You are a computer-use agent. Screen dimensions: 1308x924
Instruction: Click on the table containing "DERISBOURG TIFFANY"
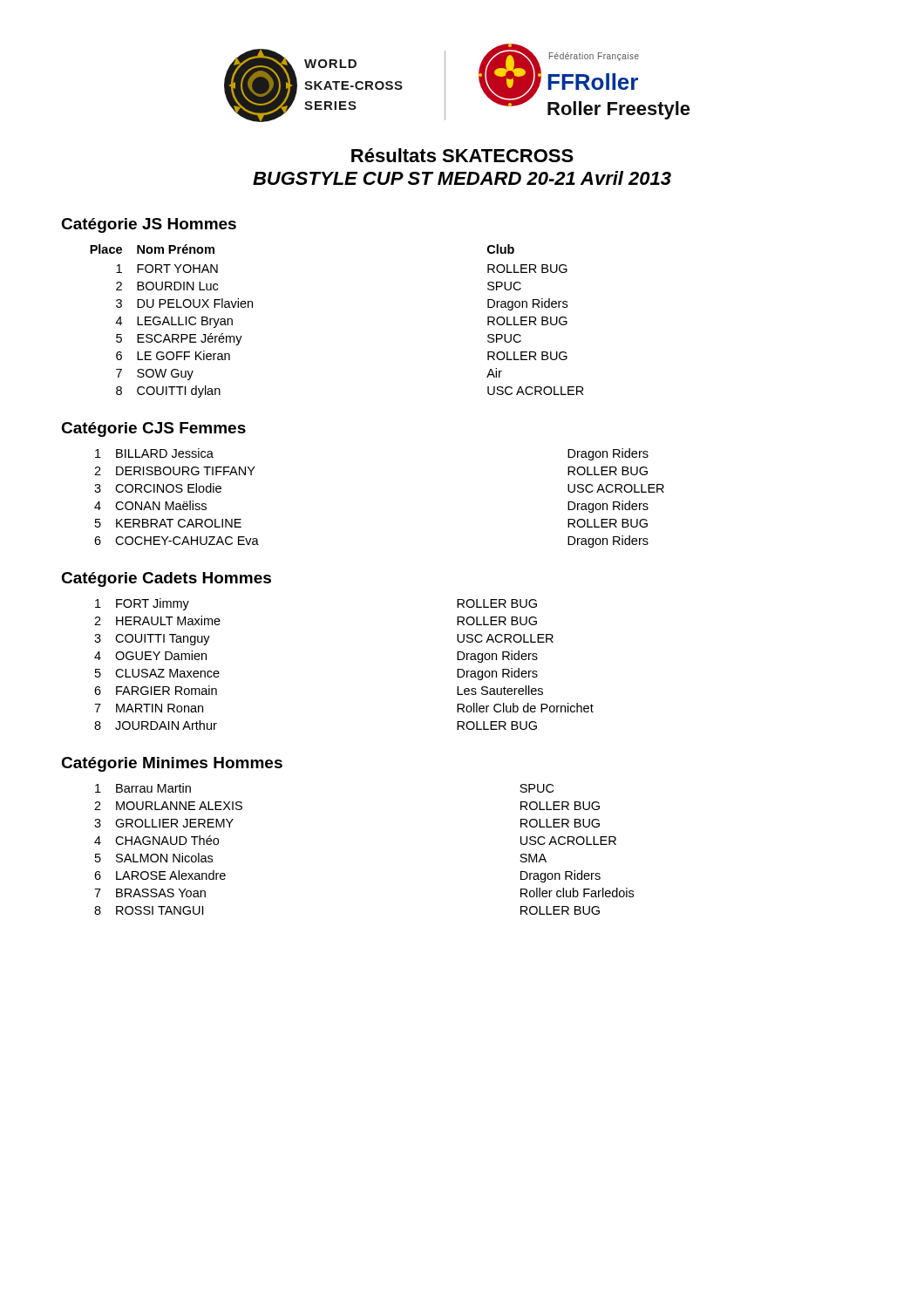click(462, 497)
